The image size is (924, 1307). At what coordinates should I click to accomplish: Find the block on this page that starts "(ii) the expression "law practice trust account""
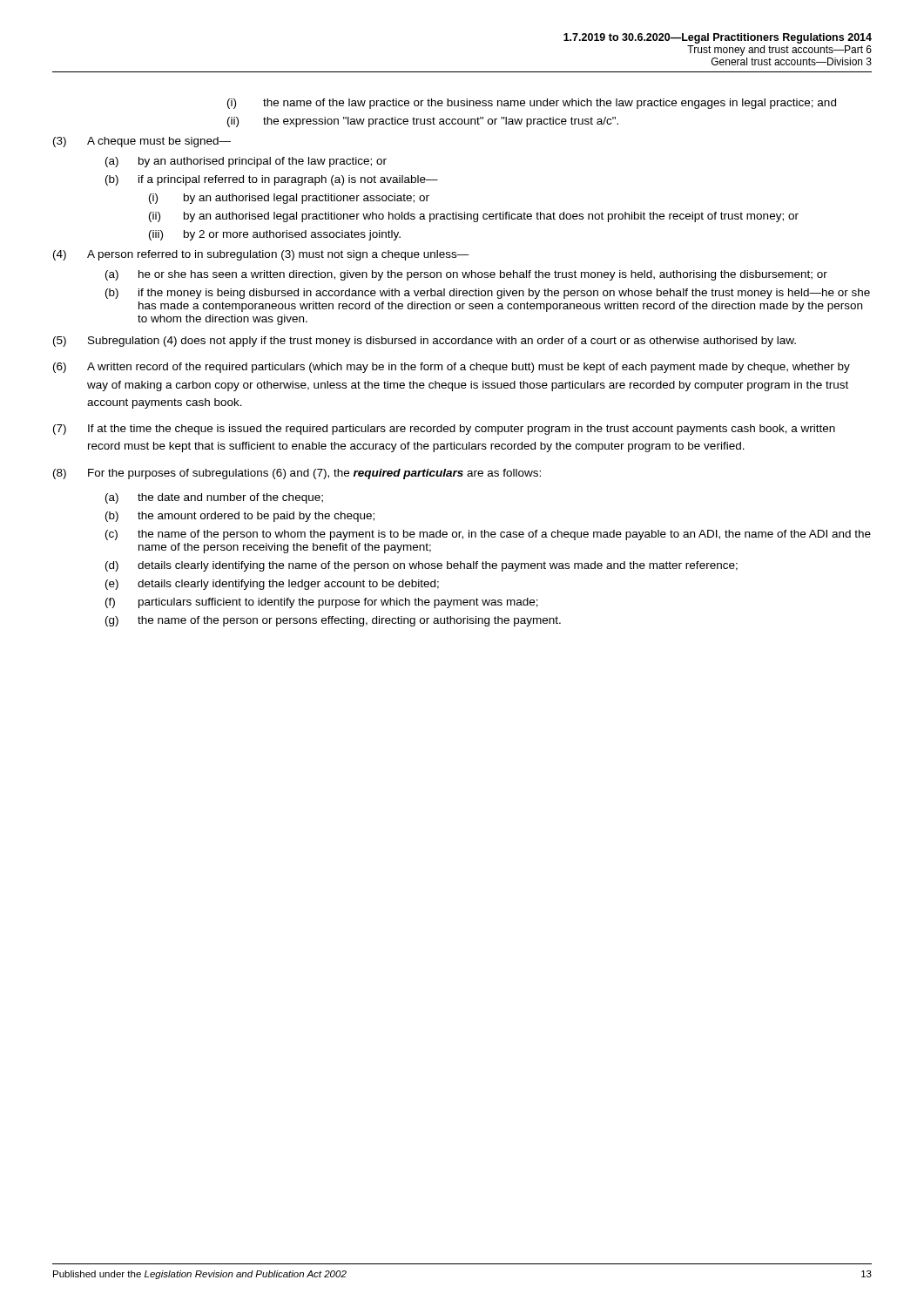[x=423, y=121]
